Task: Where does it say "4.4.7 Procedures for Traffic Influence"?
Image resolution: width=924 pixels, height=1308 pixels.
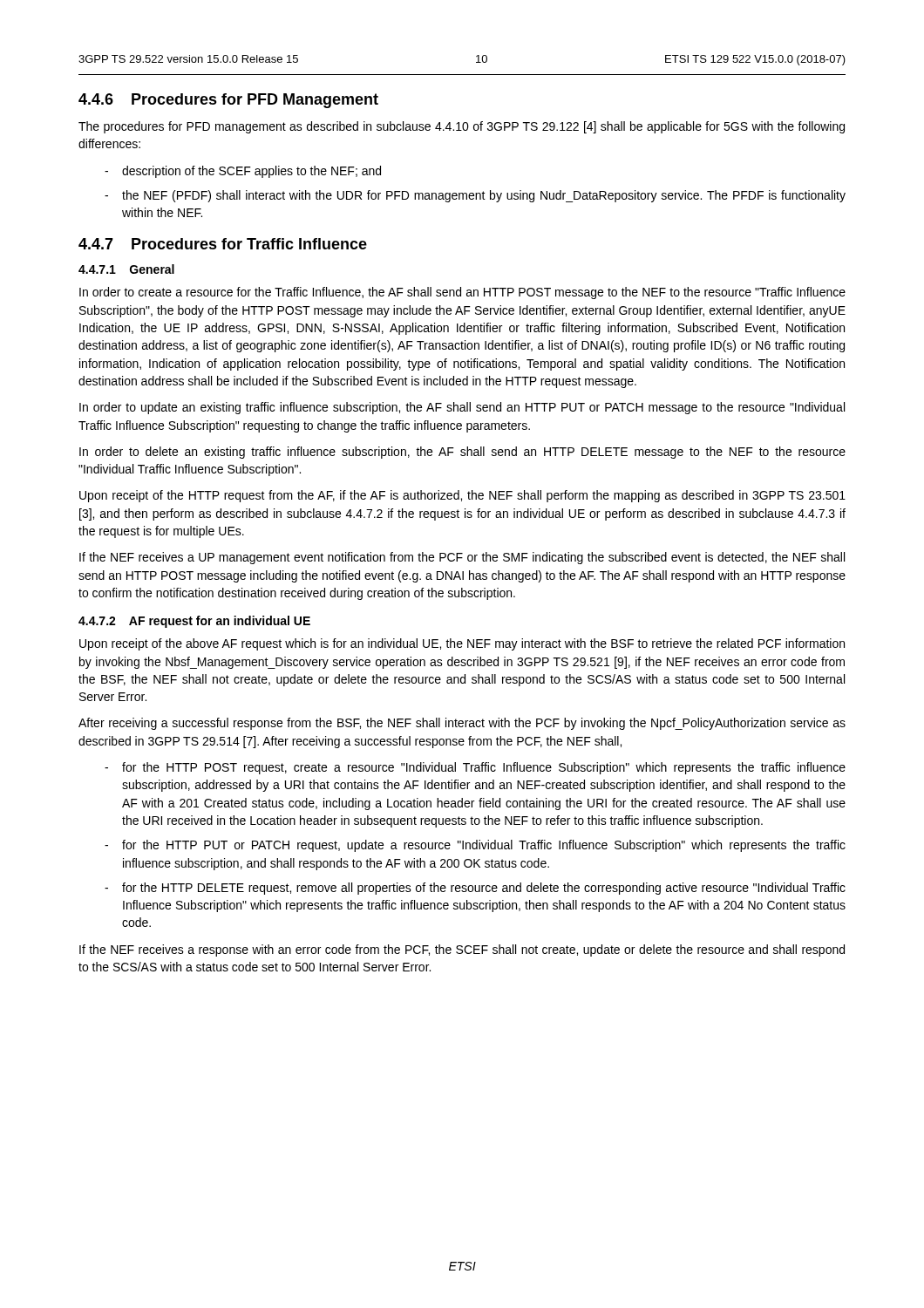Action: (223, 245)
